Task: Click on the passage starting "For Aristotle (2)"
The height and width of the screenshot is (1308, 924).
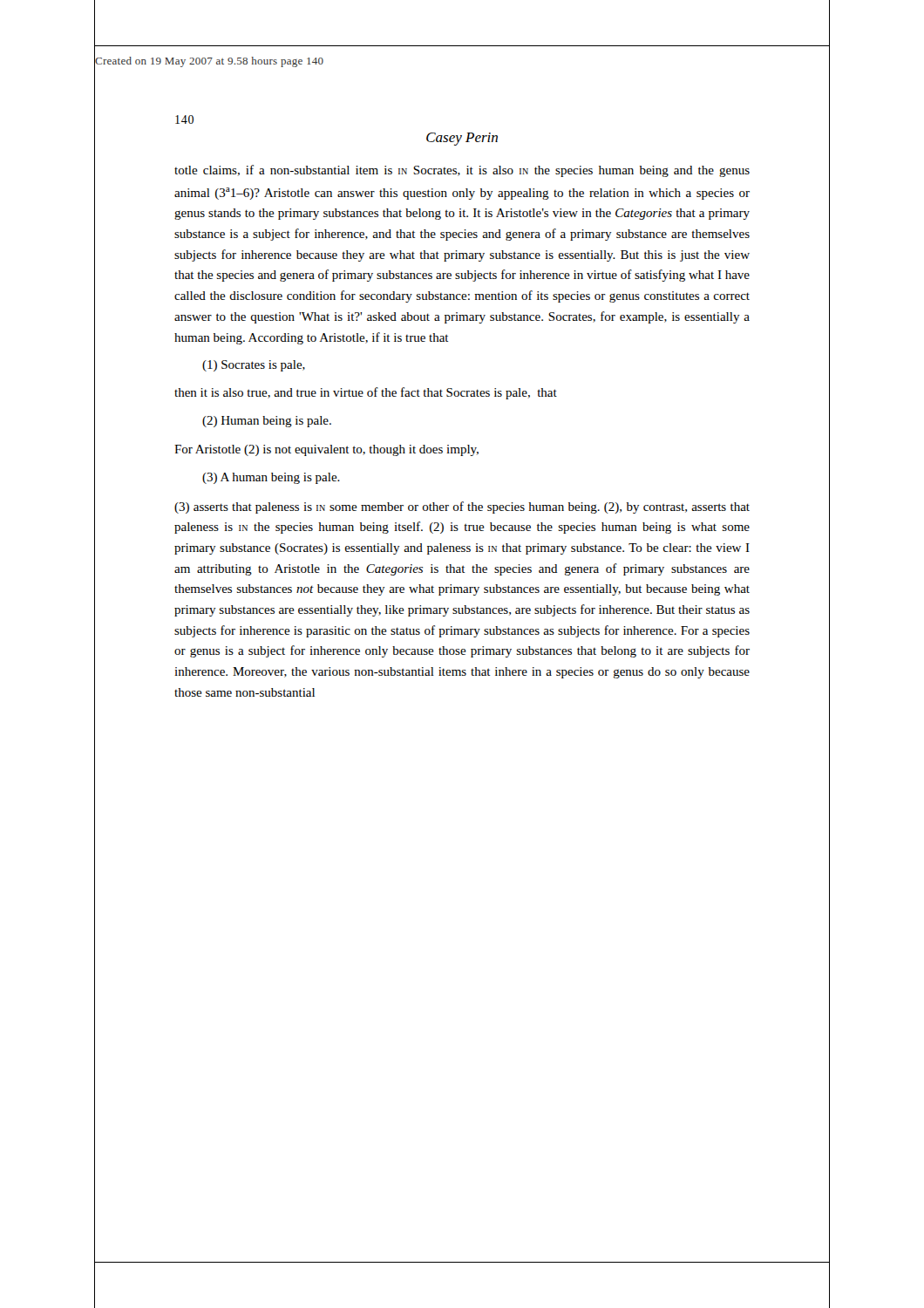Action: (x=462, y=450)
